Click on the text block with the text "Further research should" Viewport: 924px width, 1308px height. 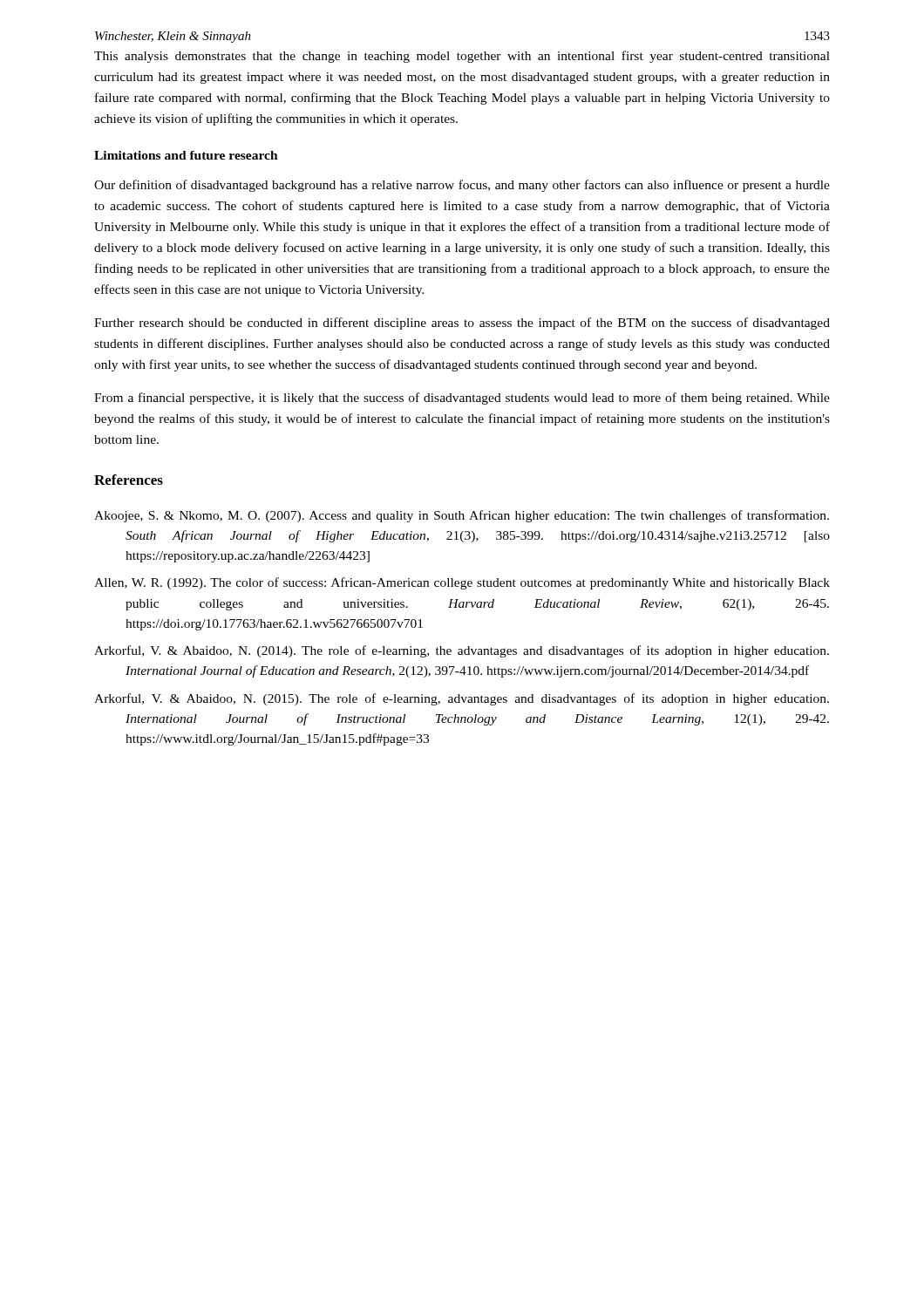click(x=462, y=344)
